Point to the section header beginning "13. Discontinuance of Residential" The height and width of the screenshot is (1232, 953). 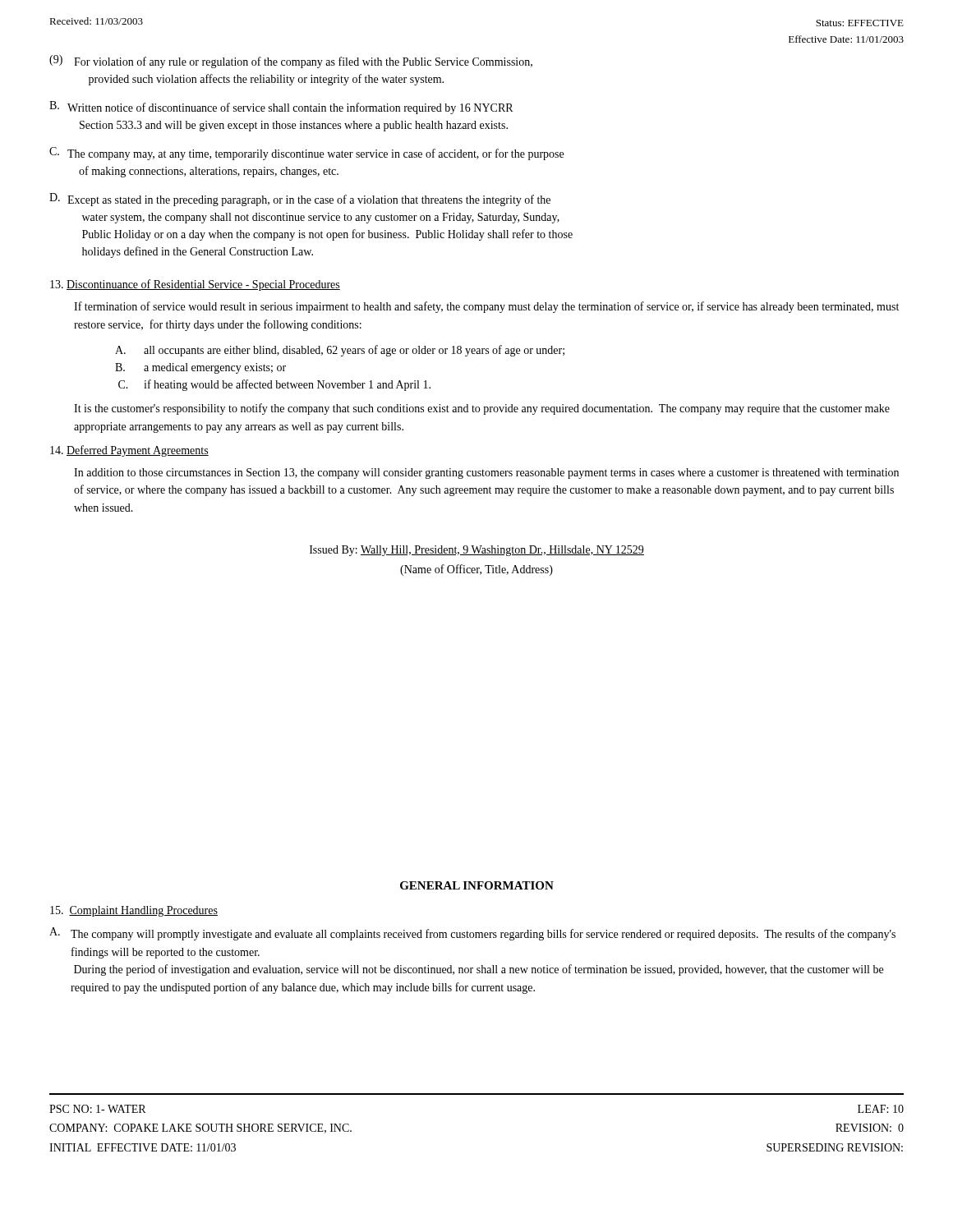pyautogui.click(x=195, y=285)
